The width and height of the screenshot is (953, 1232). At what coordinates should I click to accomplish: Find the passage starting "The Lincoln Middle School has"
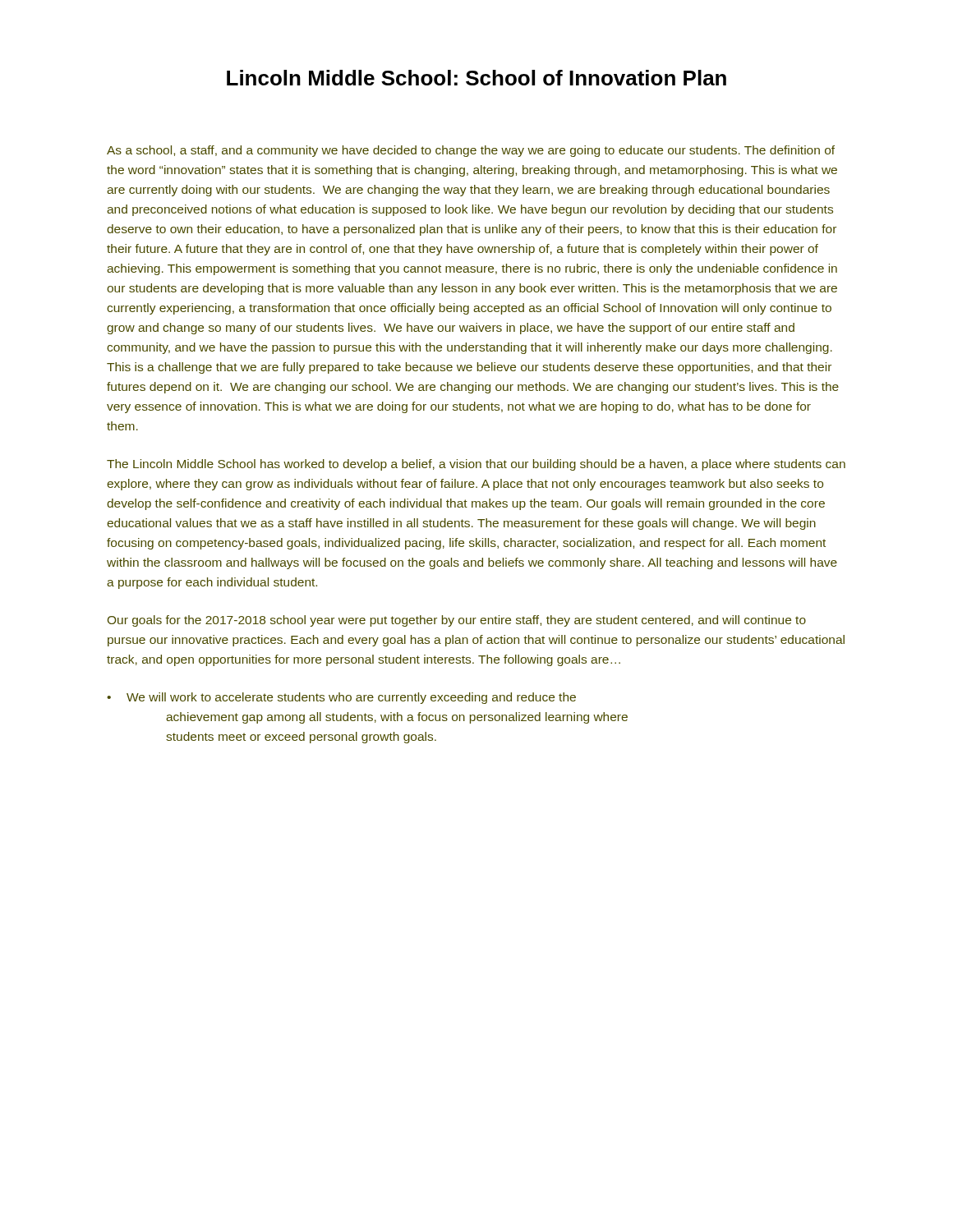coord(476,523)
